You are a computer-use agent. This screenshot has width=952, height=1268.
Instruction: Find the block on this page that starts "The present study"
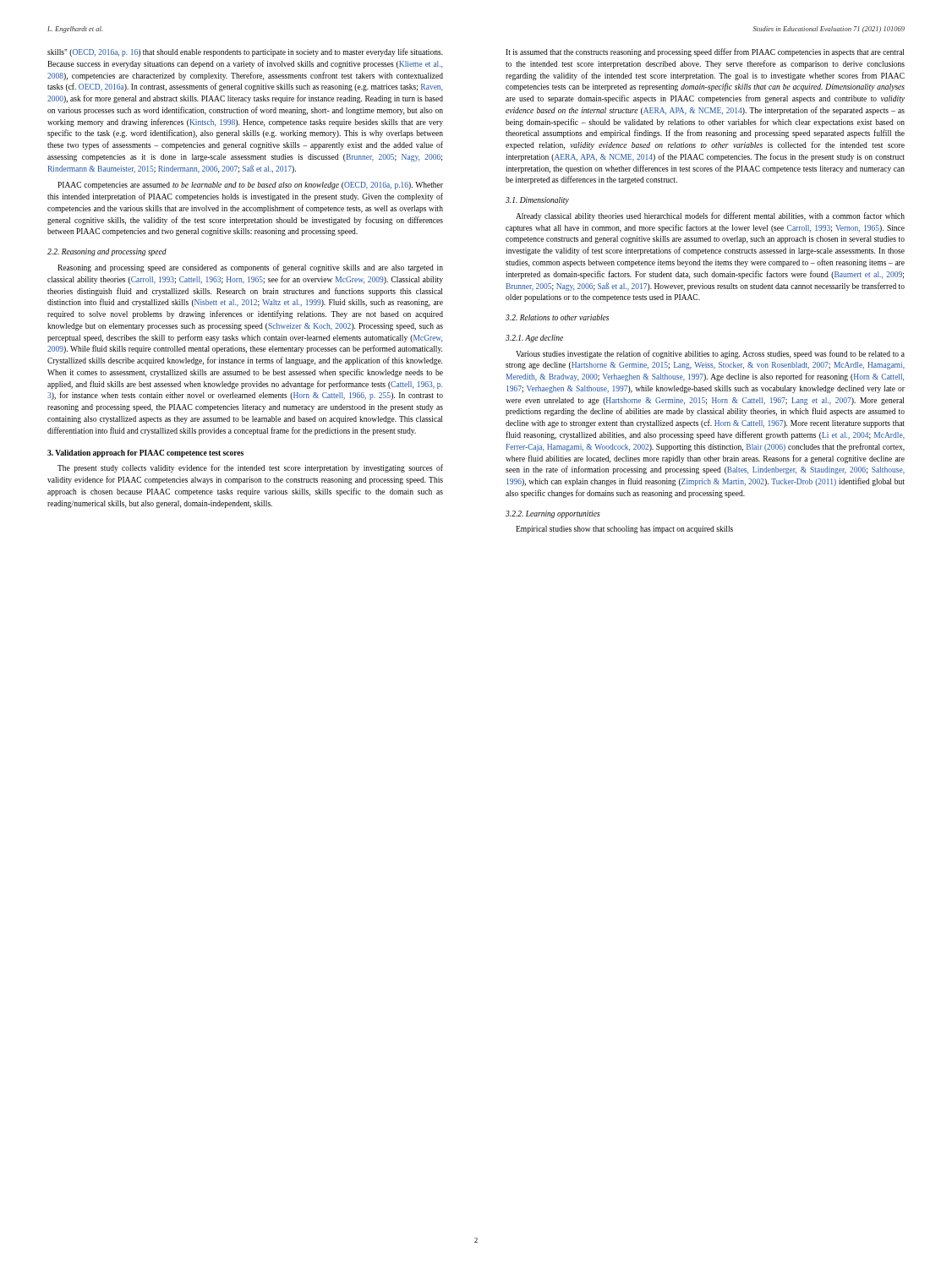[245, 487]
